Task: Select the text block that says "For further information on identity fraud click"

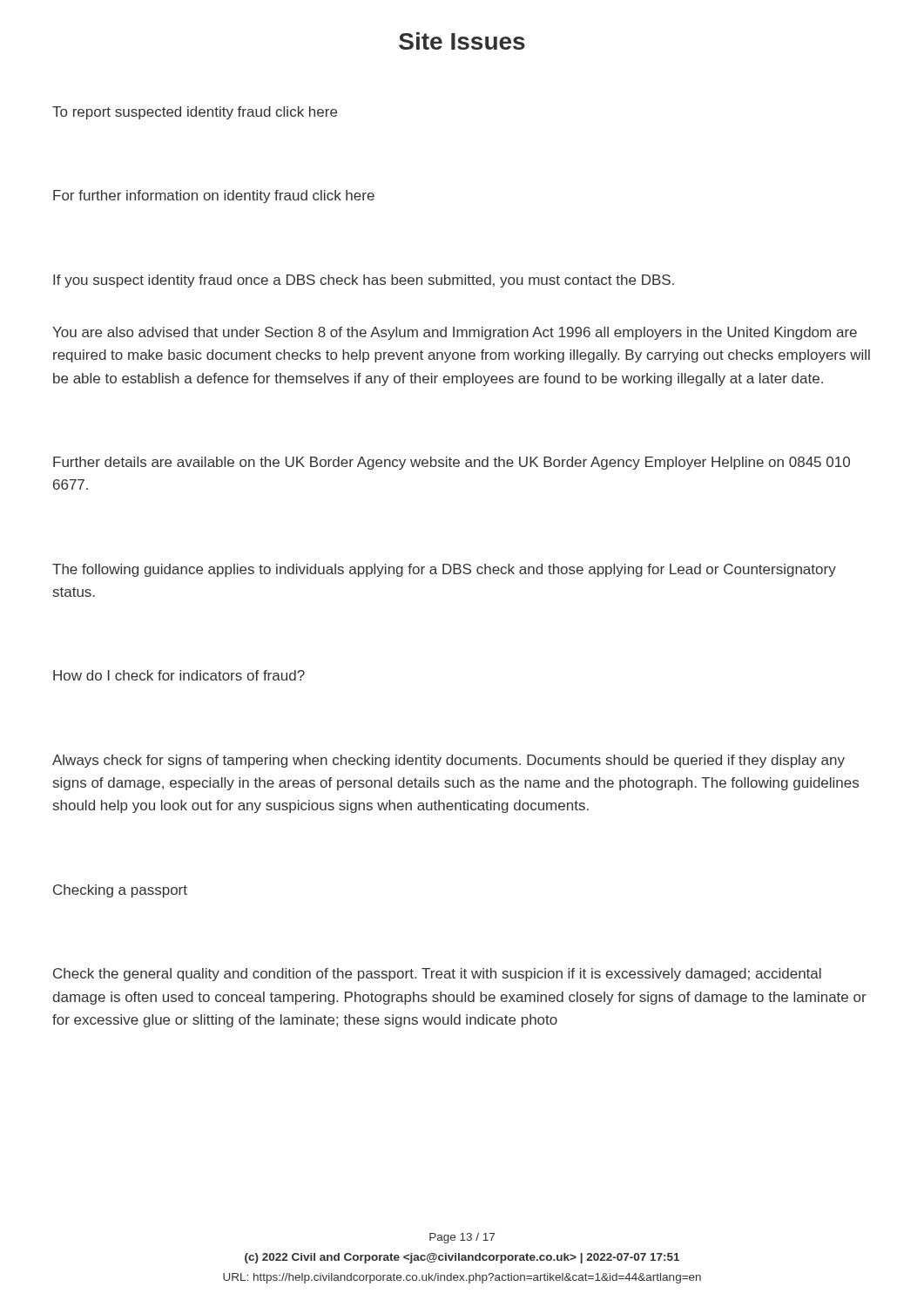Action: coord(214,196)
